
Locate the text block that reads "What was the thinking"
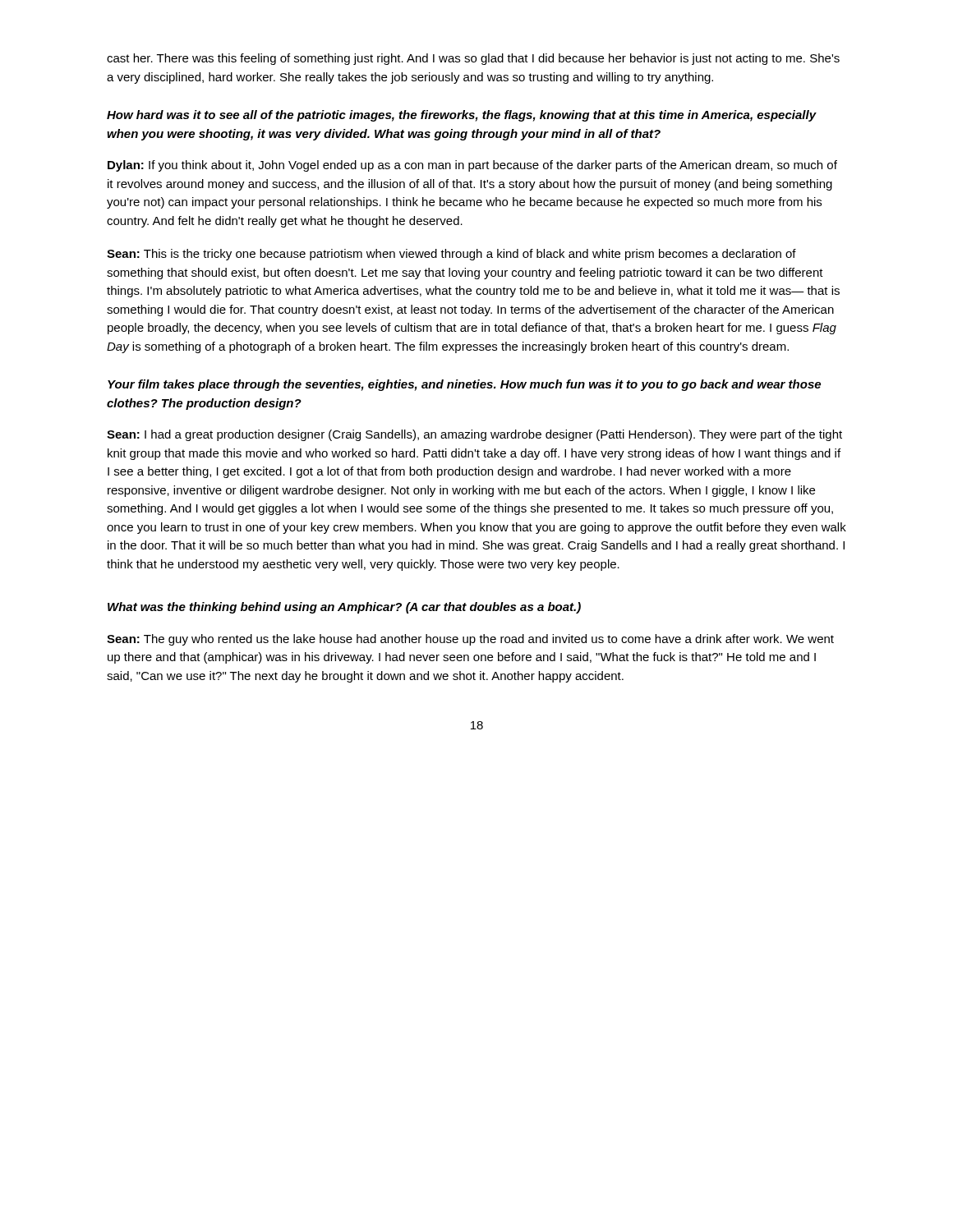coord(344,607)
